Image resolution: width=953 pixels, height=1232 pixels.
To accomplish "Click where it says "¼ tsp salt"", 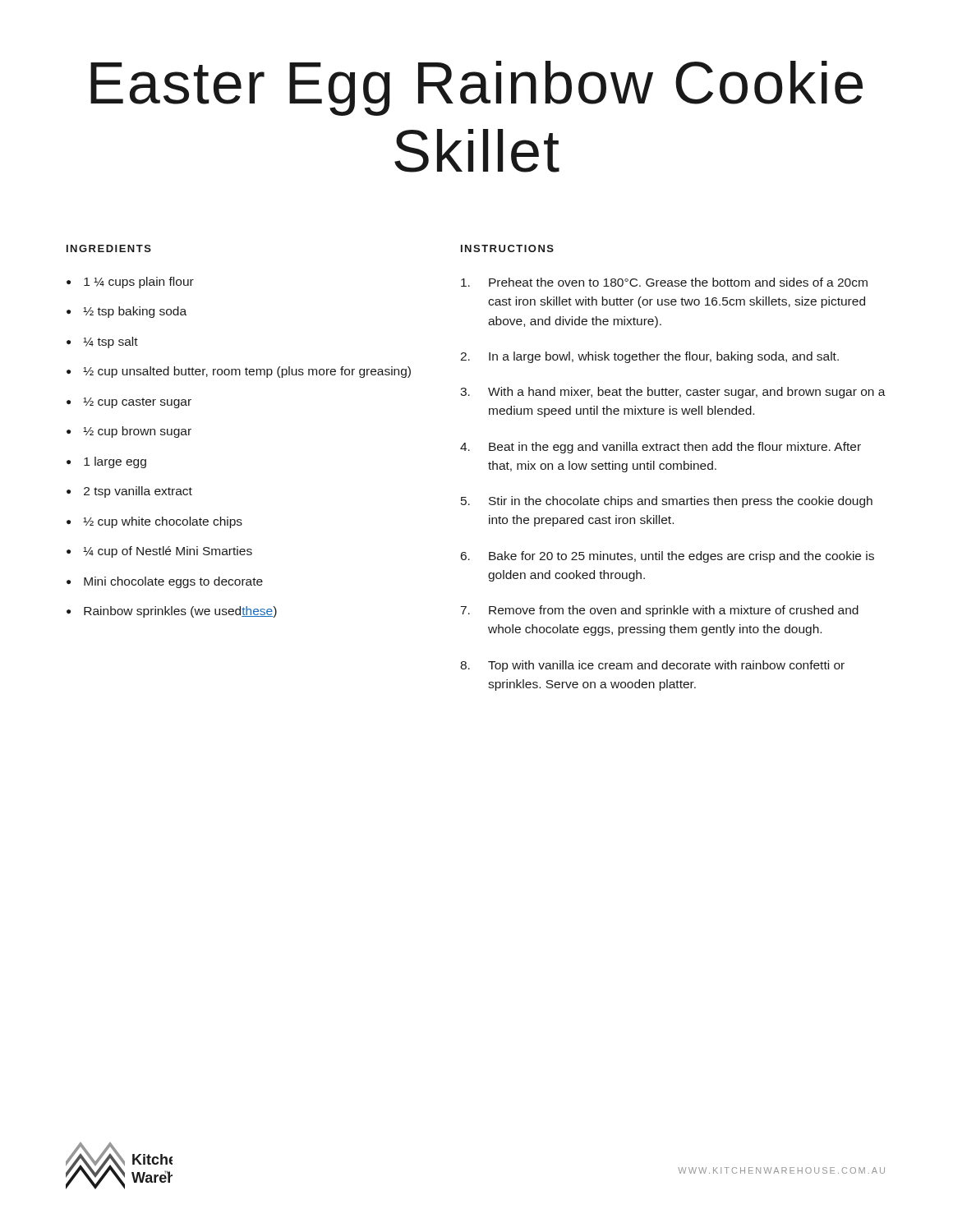I will coord(110,341).
